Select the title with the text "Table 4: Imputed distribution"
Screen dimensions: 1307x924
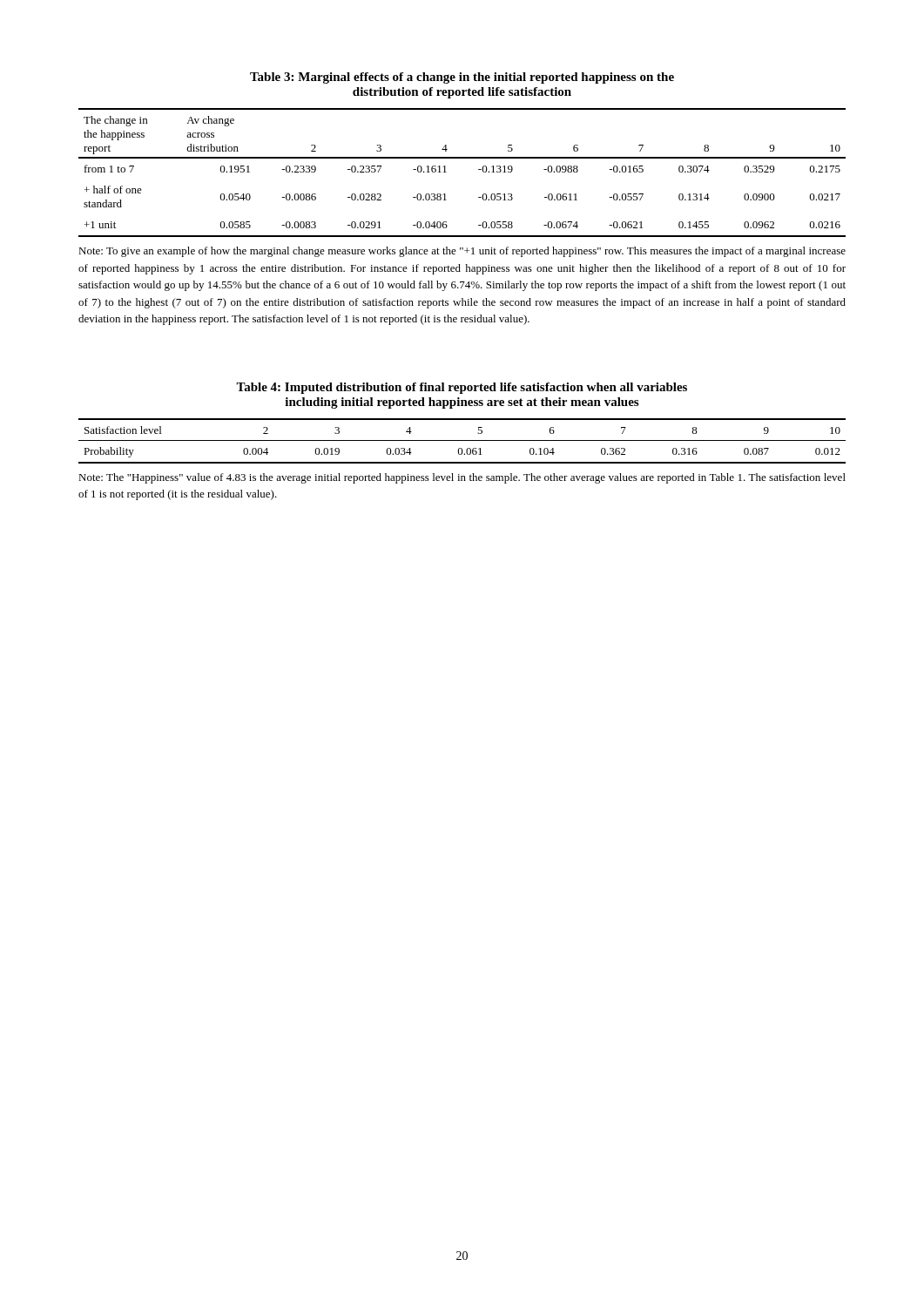tap(462, 394)
